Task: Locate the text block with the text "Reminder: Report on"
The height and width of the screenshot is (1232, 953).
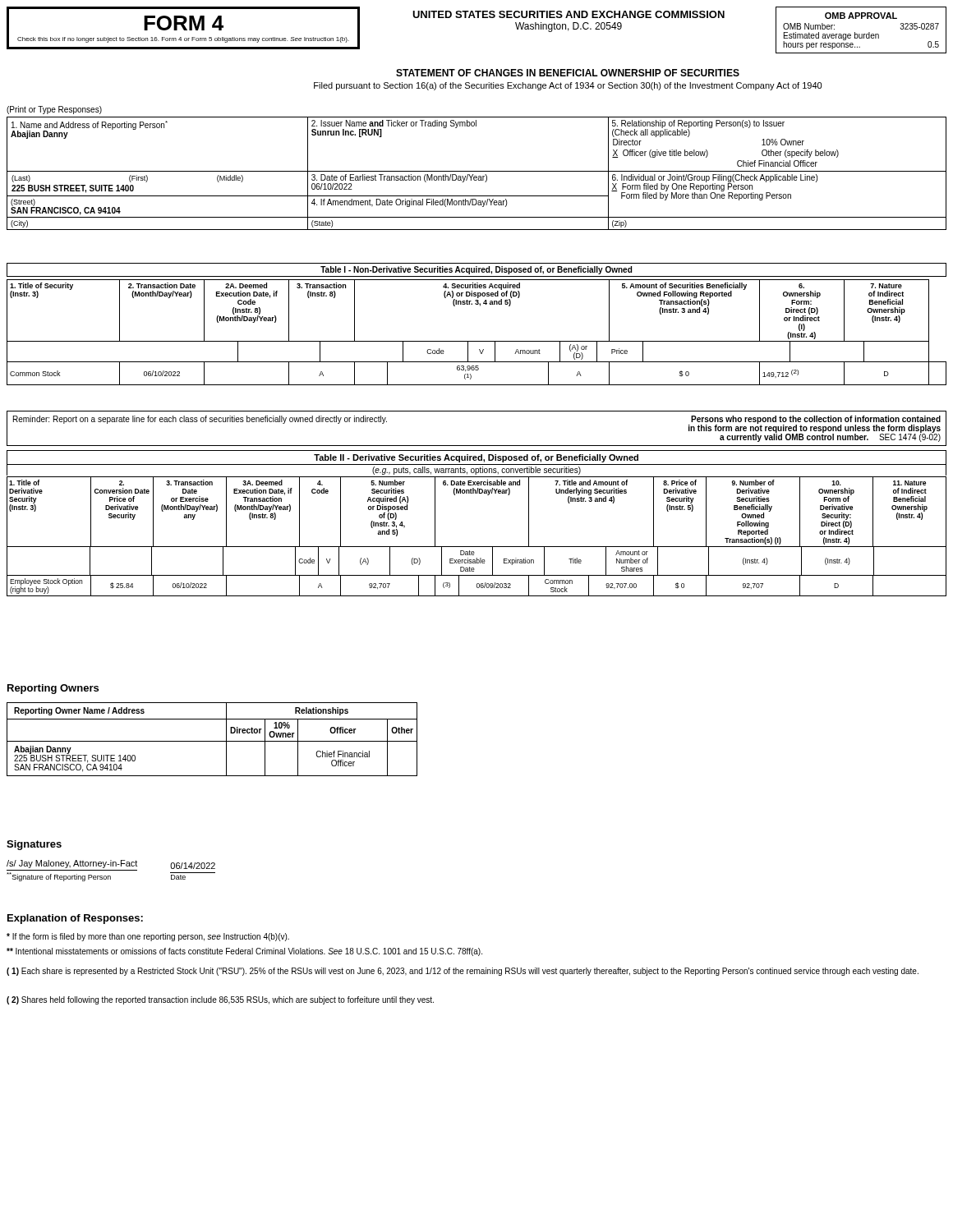Action: pyautogui.click(x=203, y=422)
